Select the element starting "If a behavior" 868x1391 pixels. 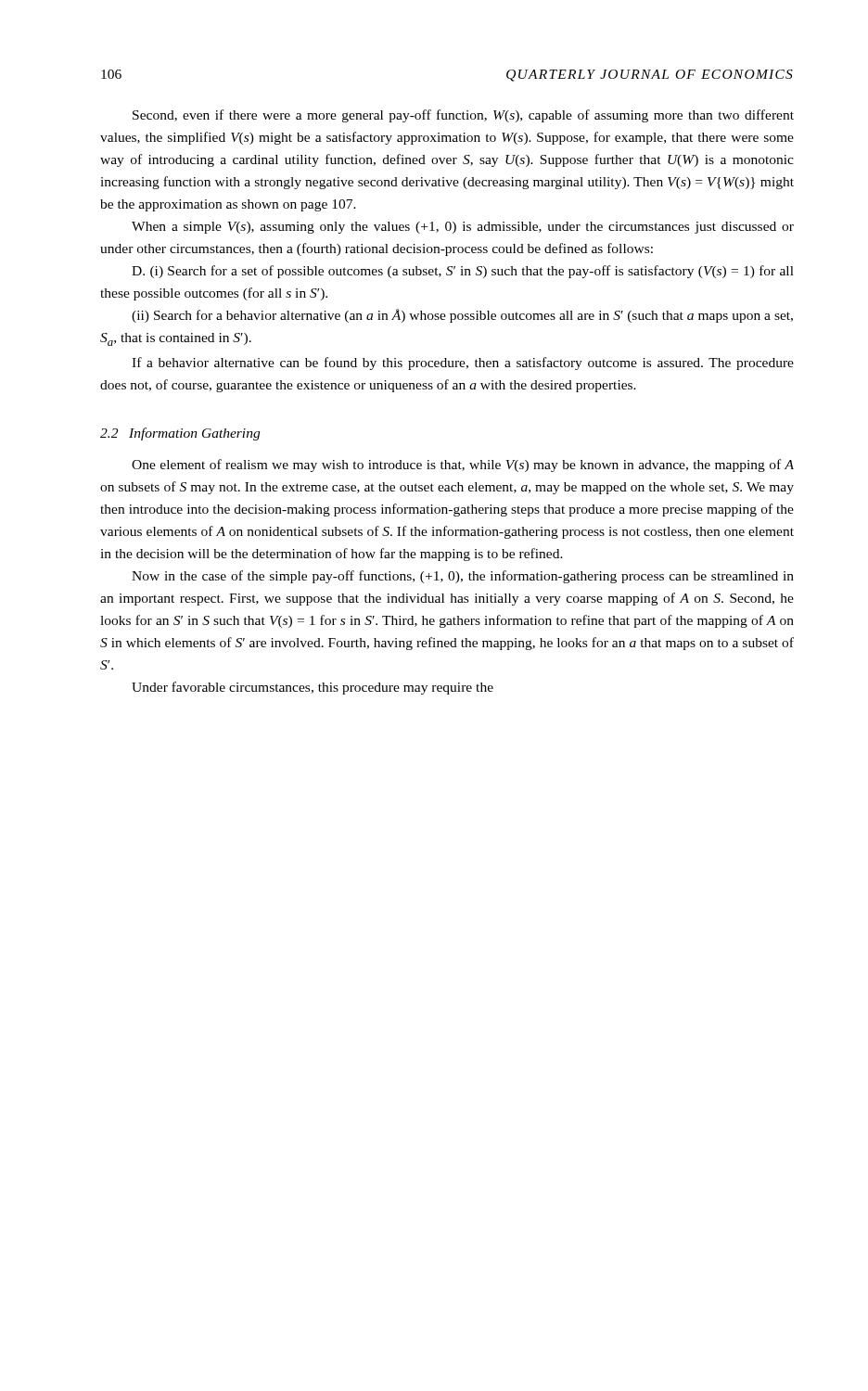click(x=447, y=374)
